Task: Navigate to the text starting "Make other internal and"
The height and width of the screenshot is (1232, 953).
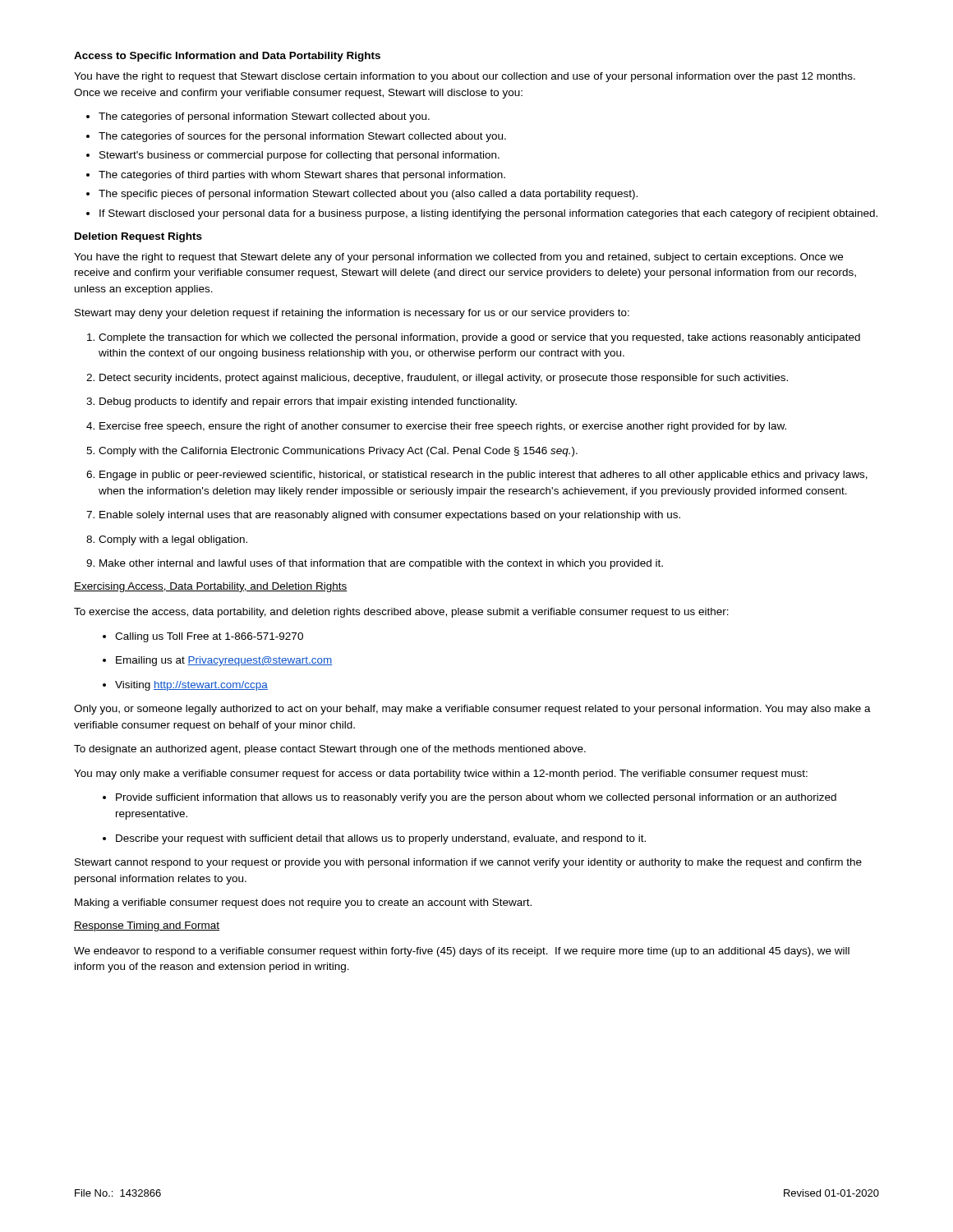Action: 381,563
